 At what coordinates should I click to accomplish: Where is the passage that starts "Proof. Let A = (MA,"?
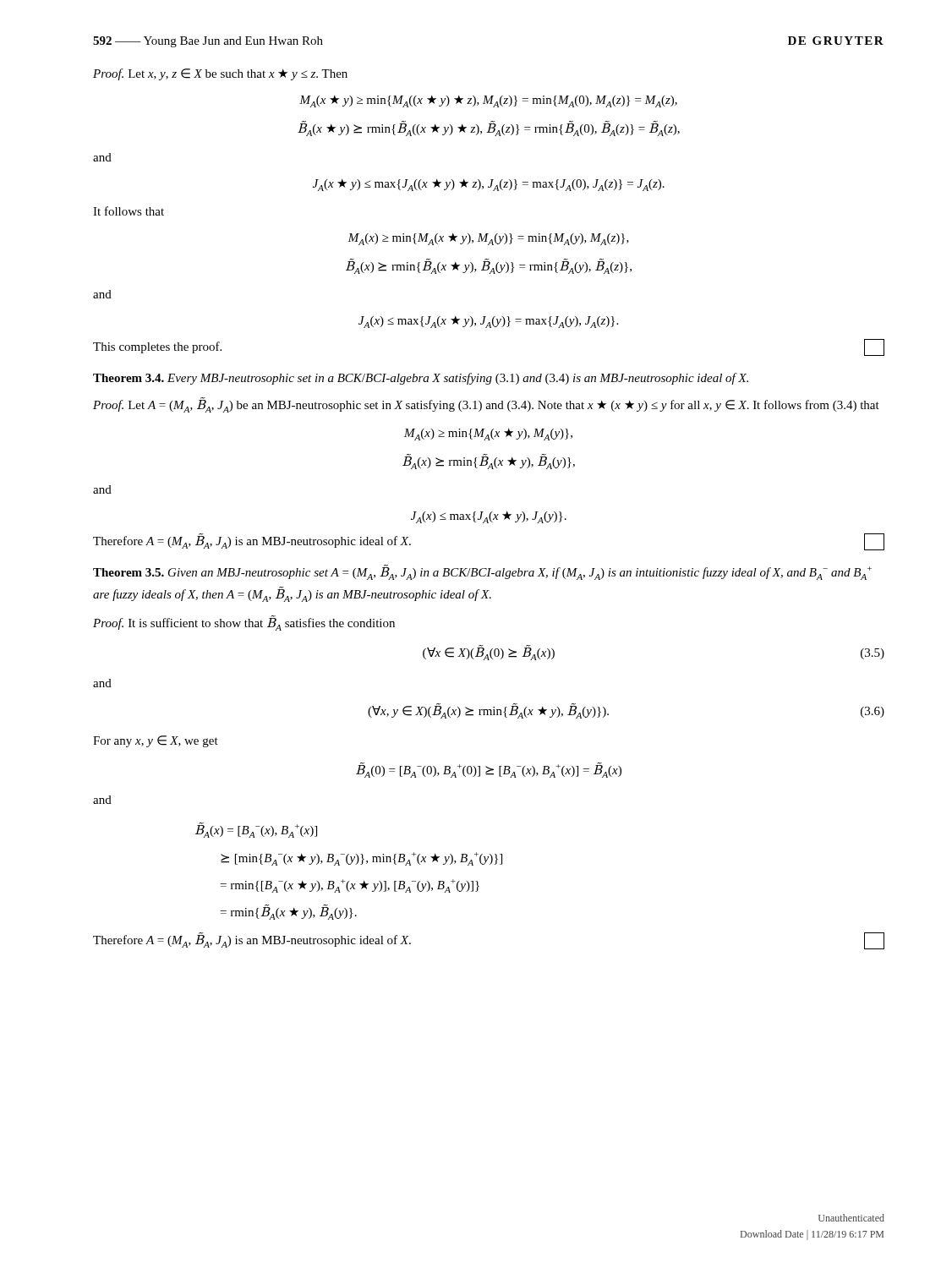486,406
